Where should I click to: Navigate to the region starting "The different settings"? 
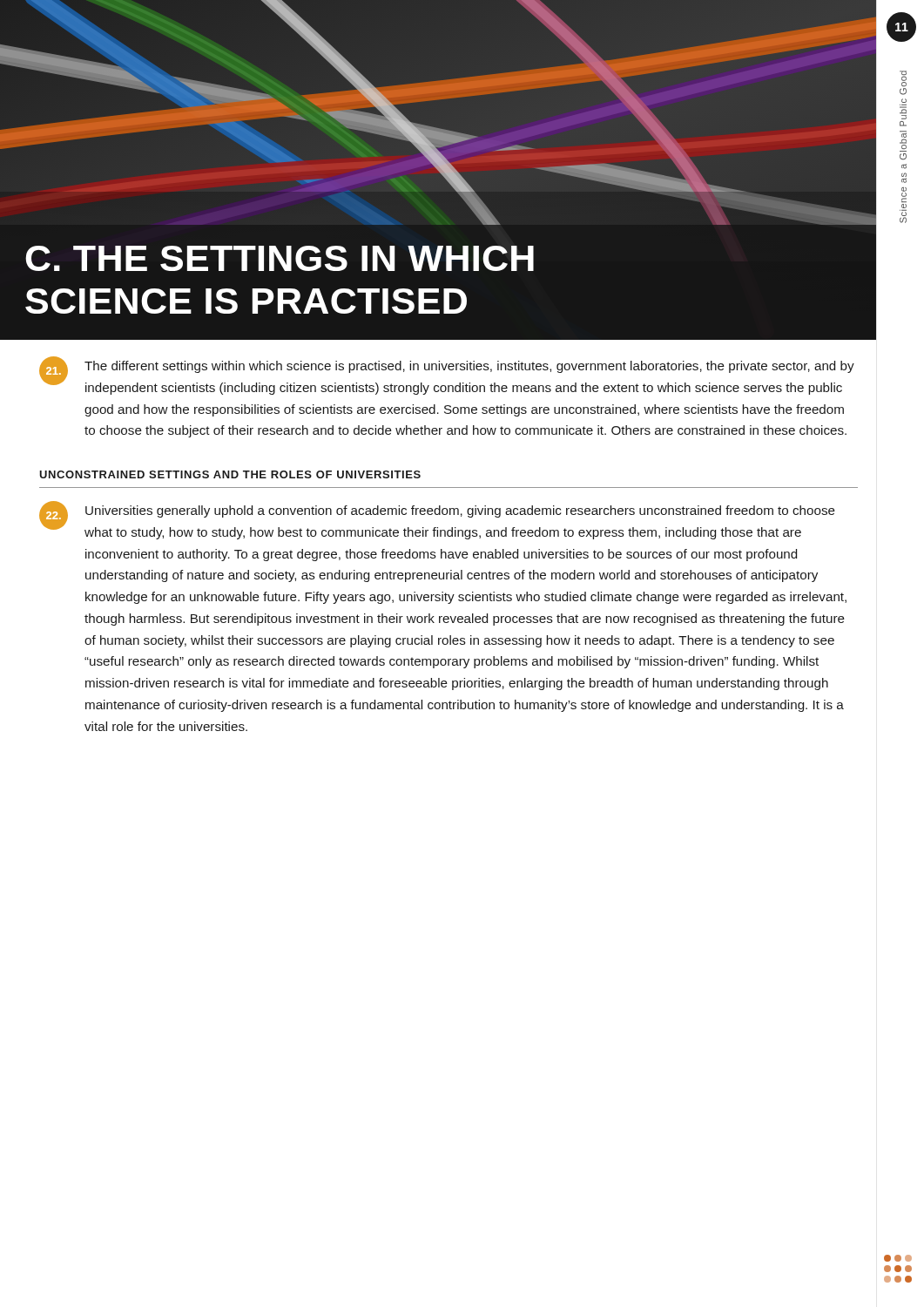pyautogui.click(x=449, y=399)
